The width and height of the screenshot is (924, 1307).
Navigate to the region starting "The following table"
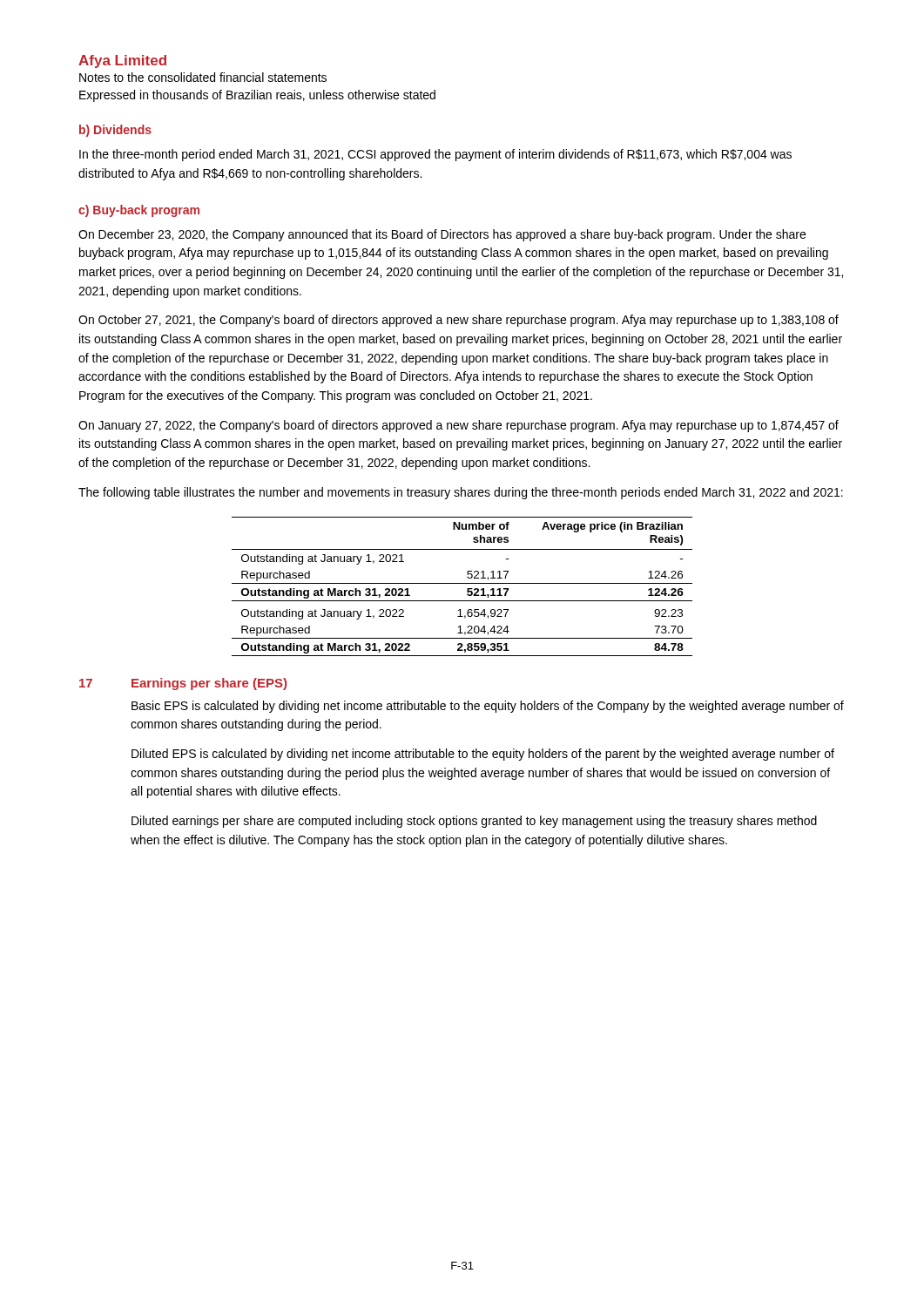pyautogui.click(x=461, y=492)
